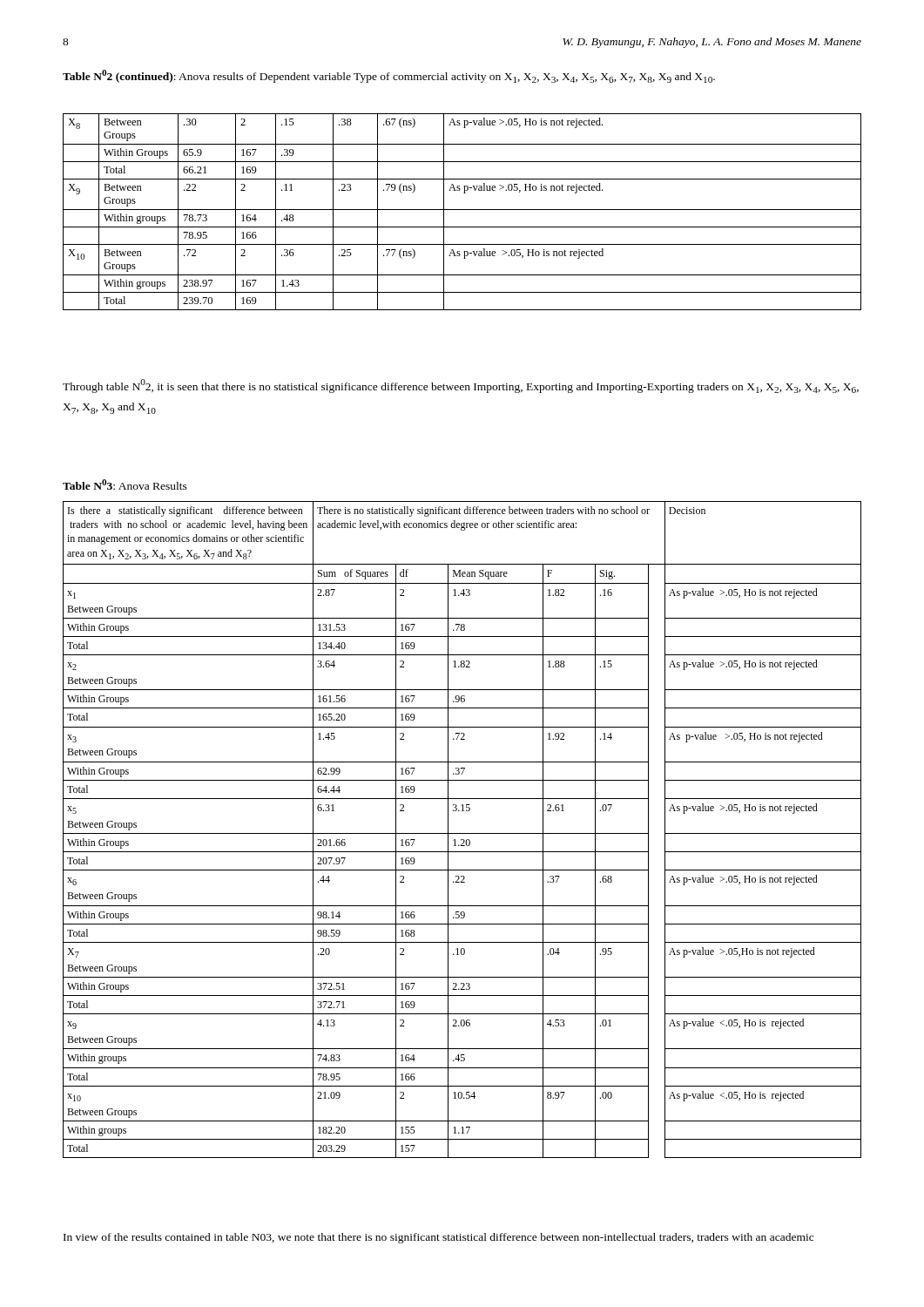
Task: Locate the text block starting "Table N03: Anova"
Action: (125, 484)
